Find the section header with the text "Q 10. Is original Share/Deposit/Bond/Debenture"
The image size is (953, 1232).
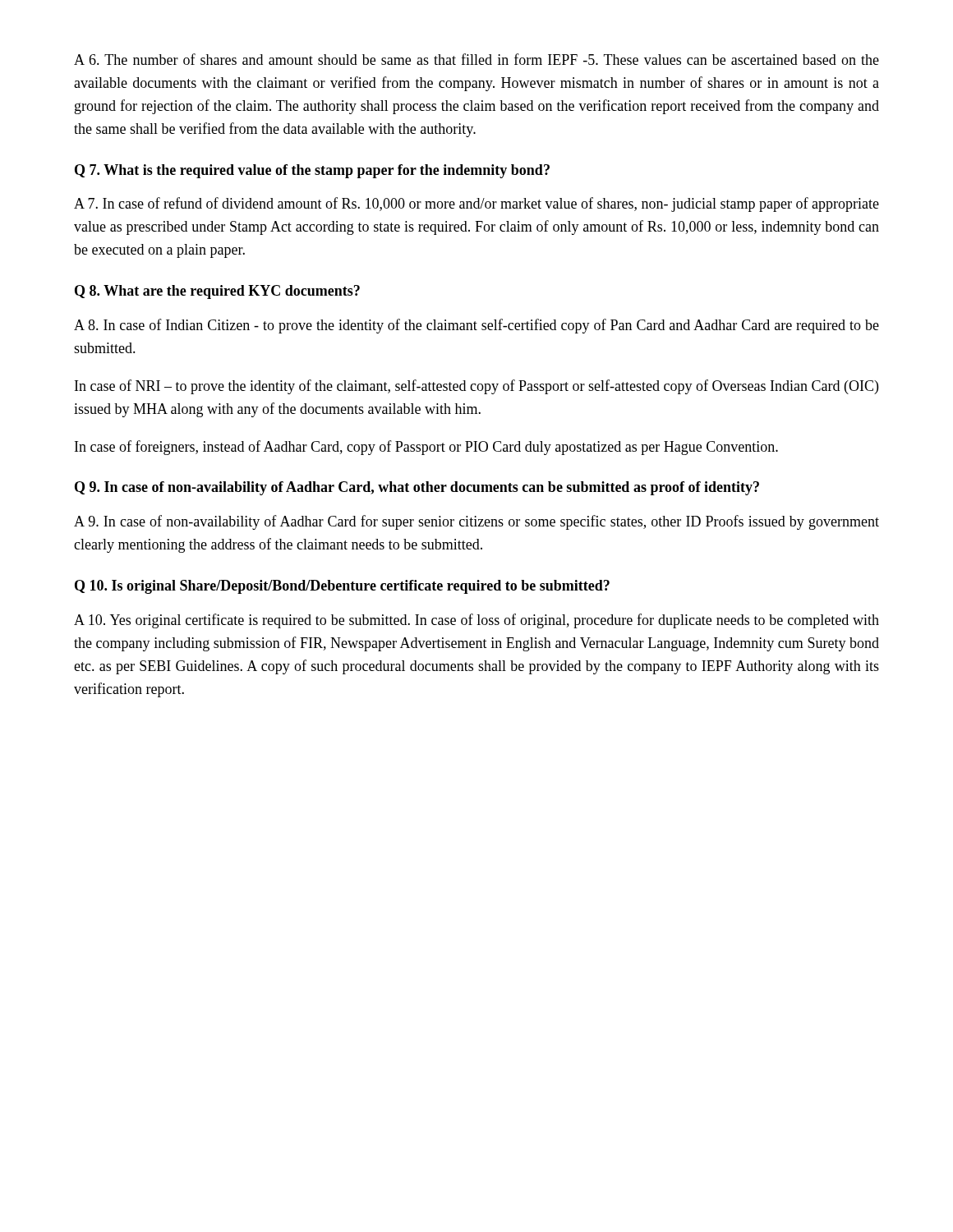[x=342, y=586]
